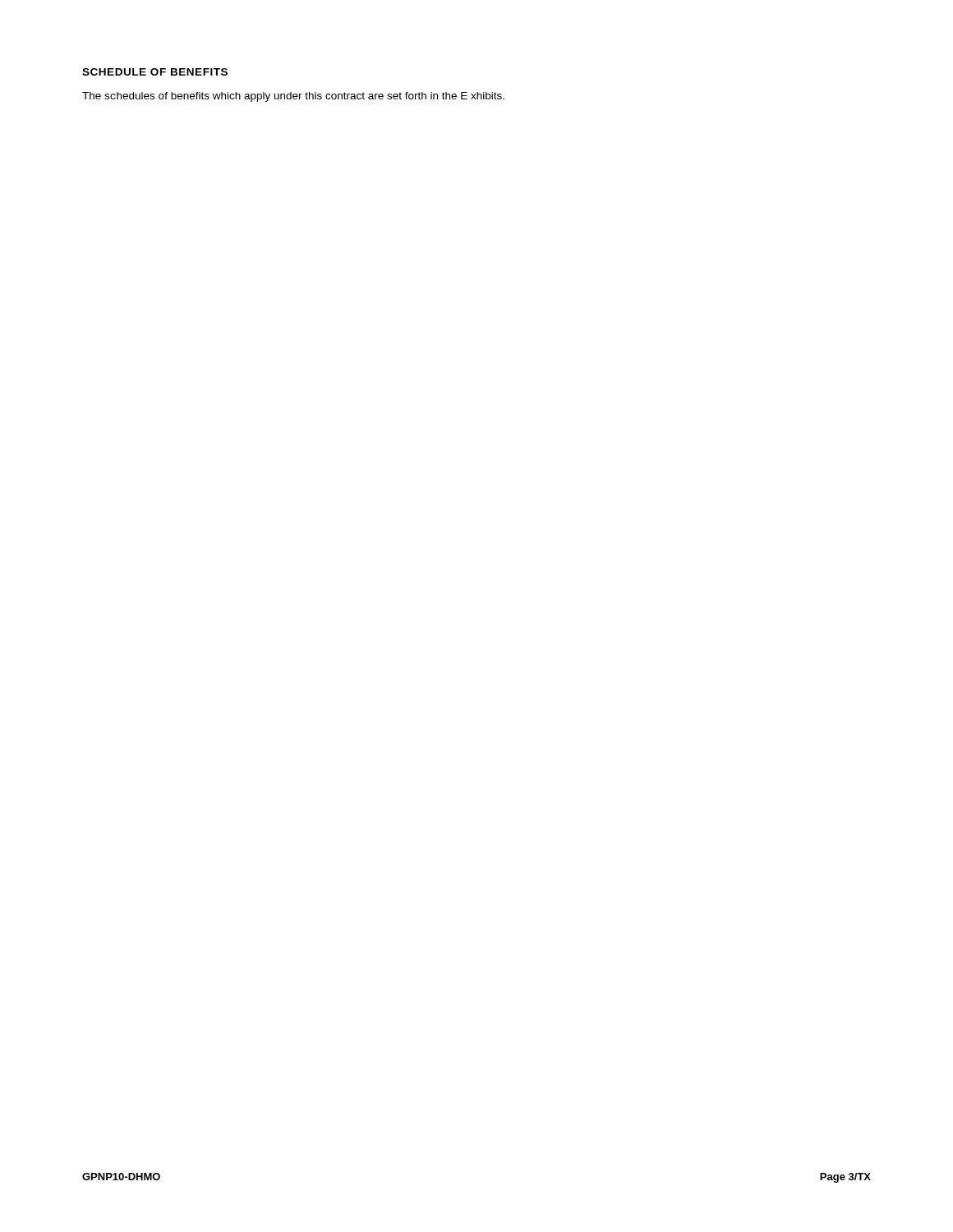The width and height of the screenshot is (953, 1232).
Task: Select the passage starting "SCHEDULE OF BENEFITS"
Action: [x=155, y=72]
